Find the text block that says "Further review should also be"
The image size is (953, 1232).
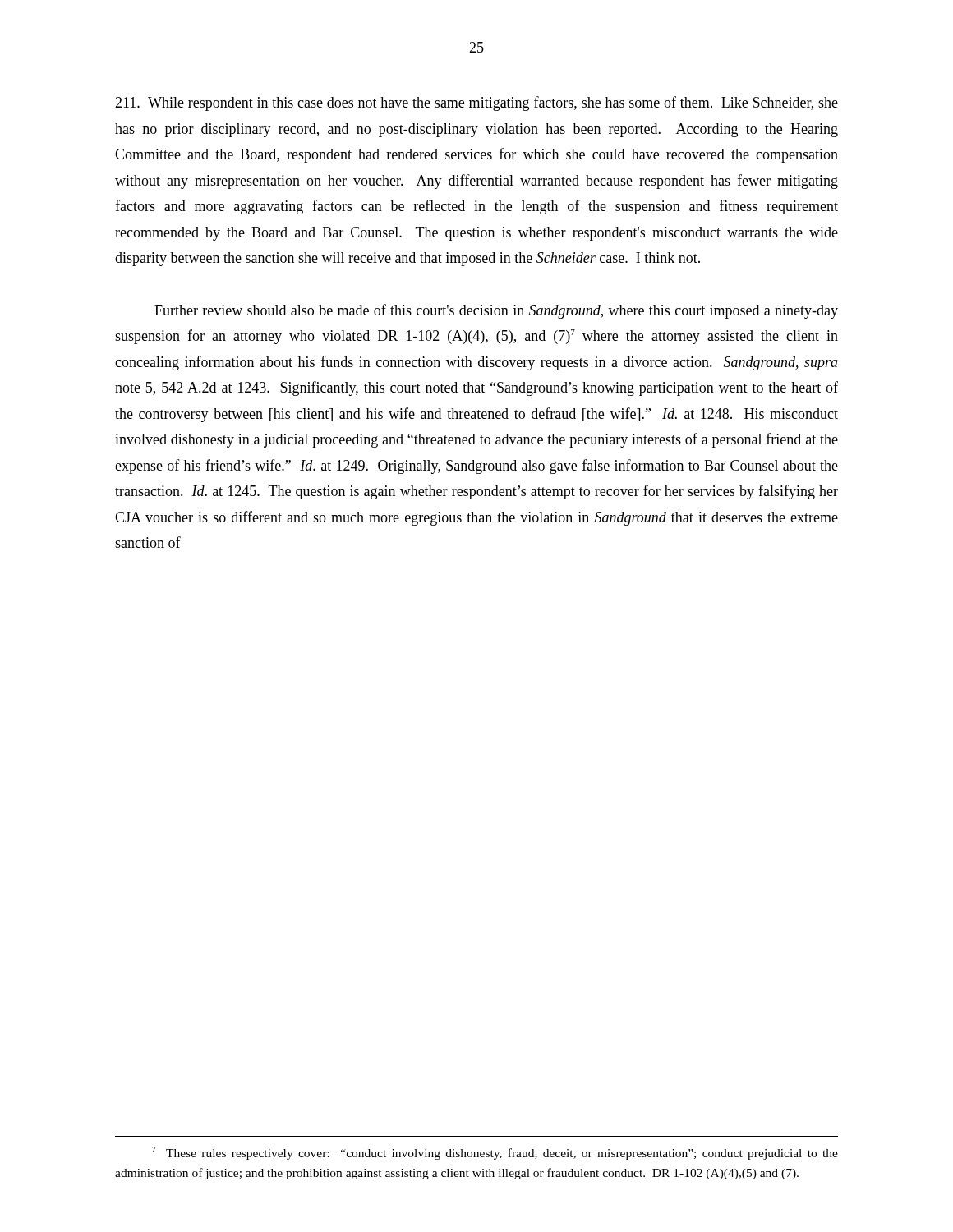pyautogui.click(x=476, y=426)
